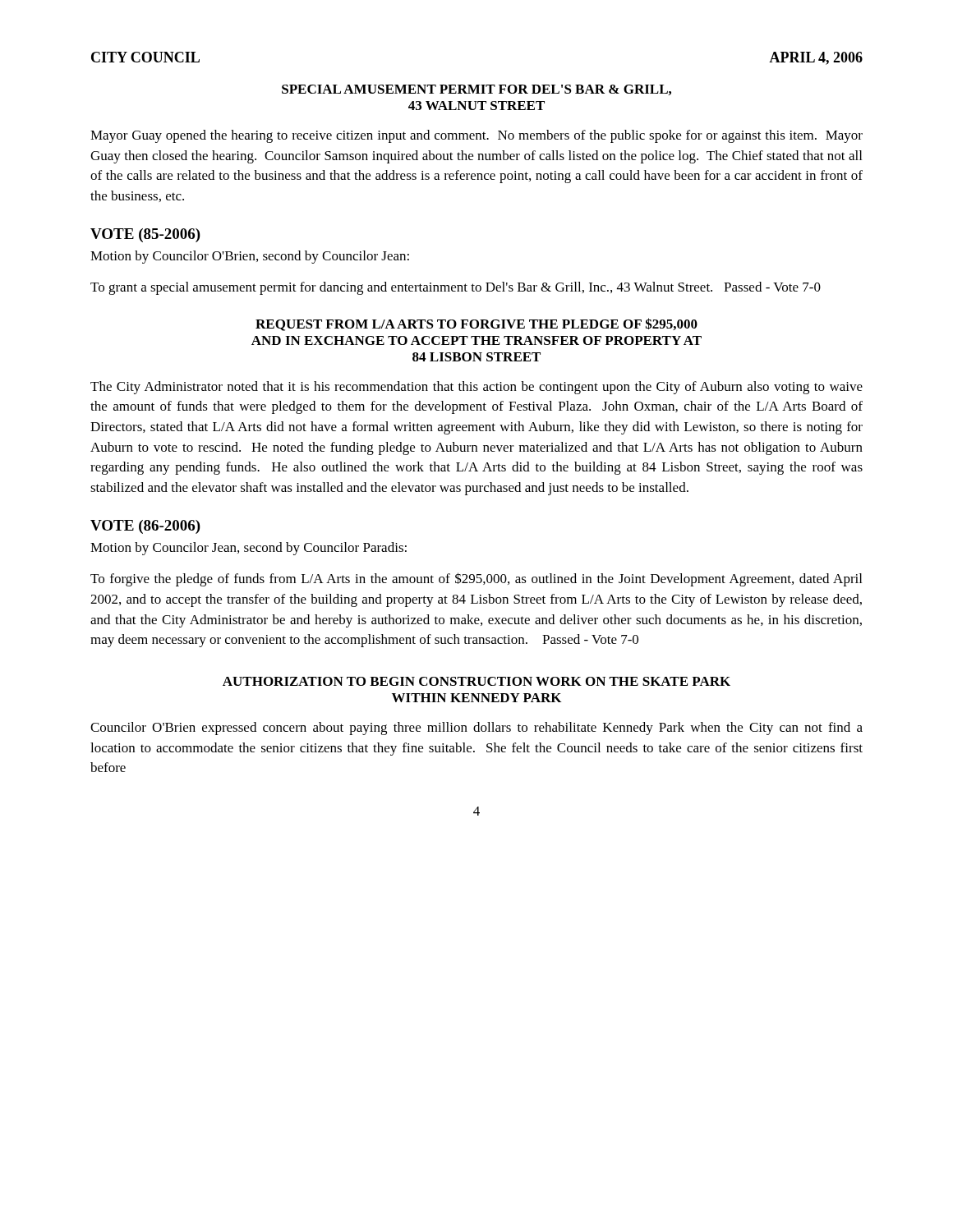Point to the block beginning "To grant a special amusement permit for"
This screenshot has height=1232, width=953.
coord(456,287)
